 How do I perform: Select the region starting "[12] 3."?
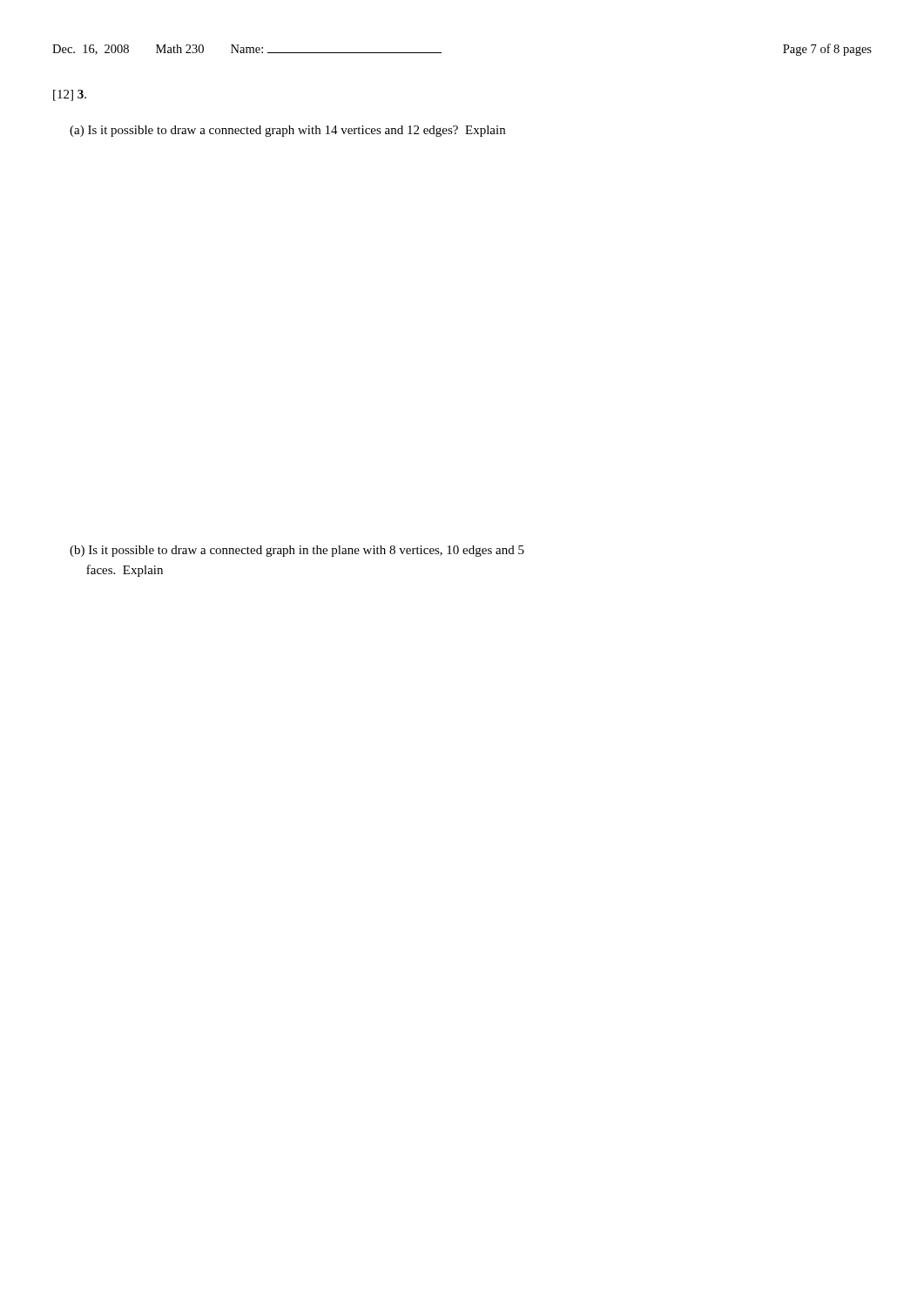point(70,94)
